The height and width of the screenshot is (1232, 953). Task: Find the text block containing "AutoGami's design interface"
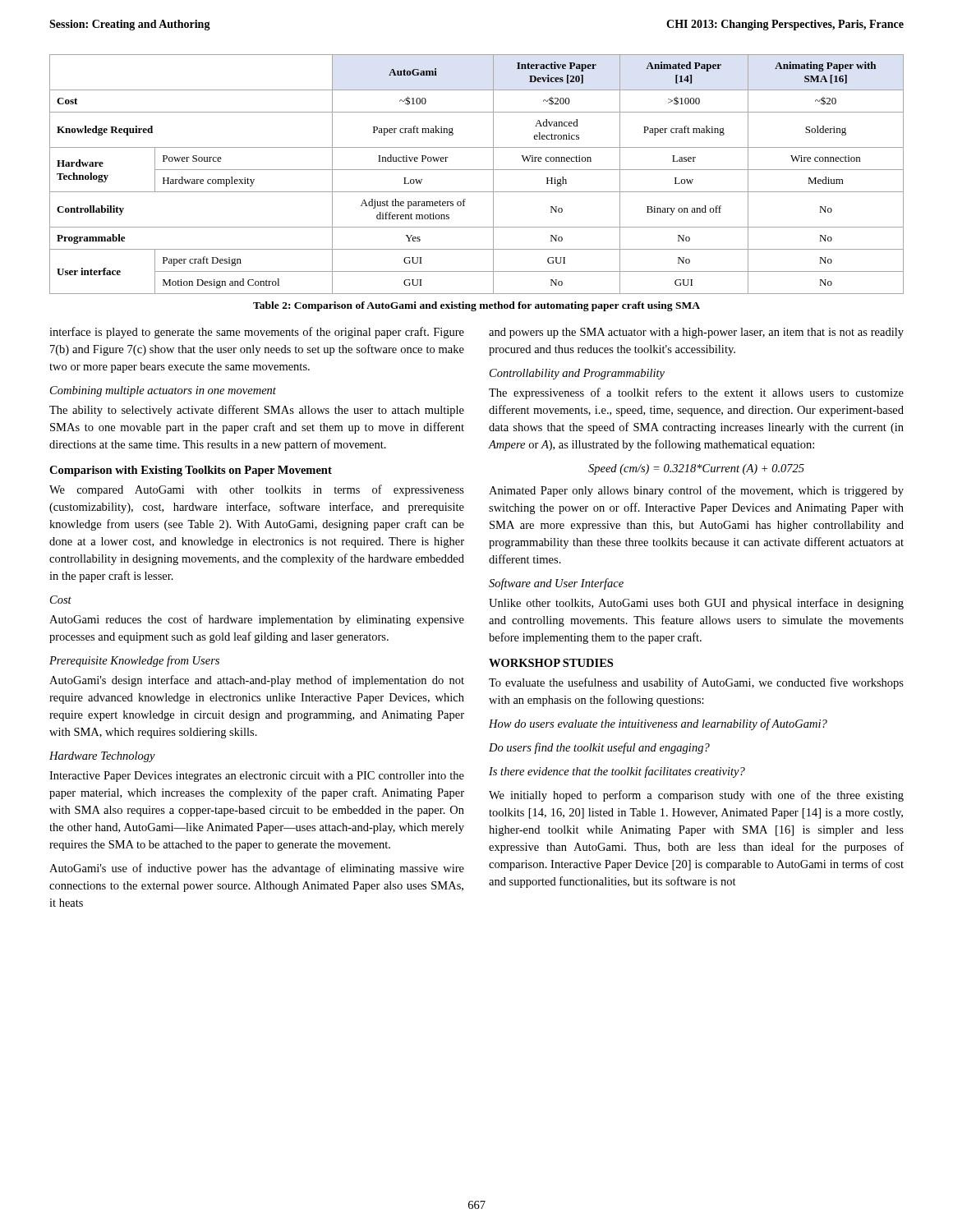pos(257,707)
